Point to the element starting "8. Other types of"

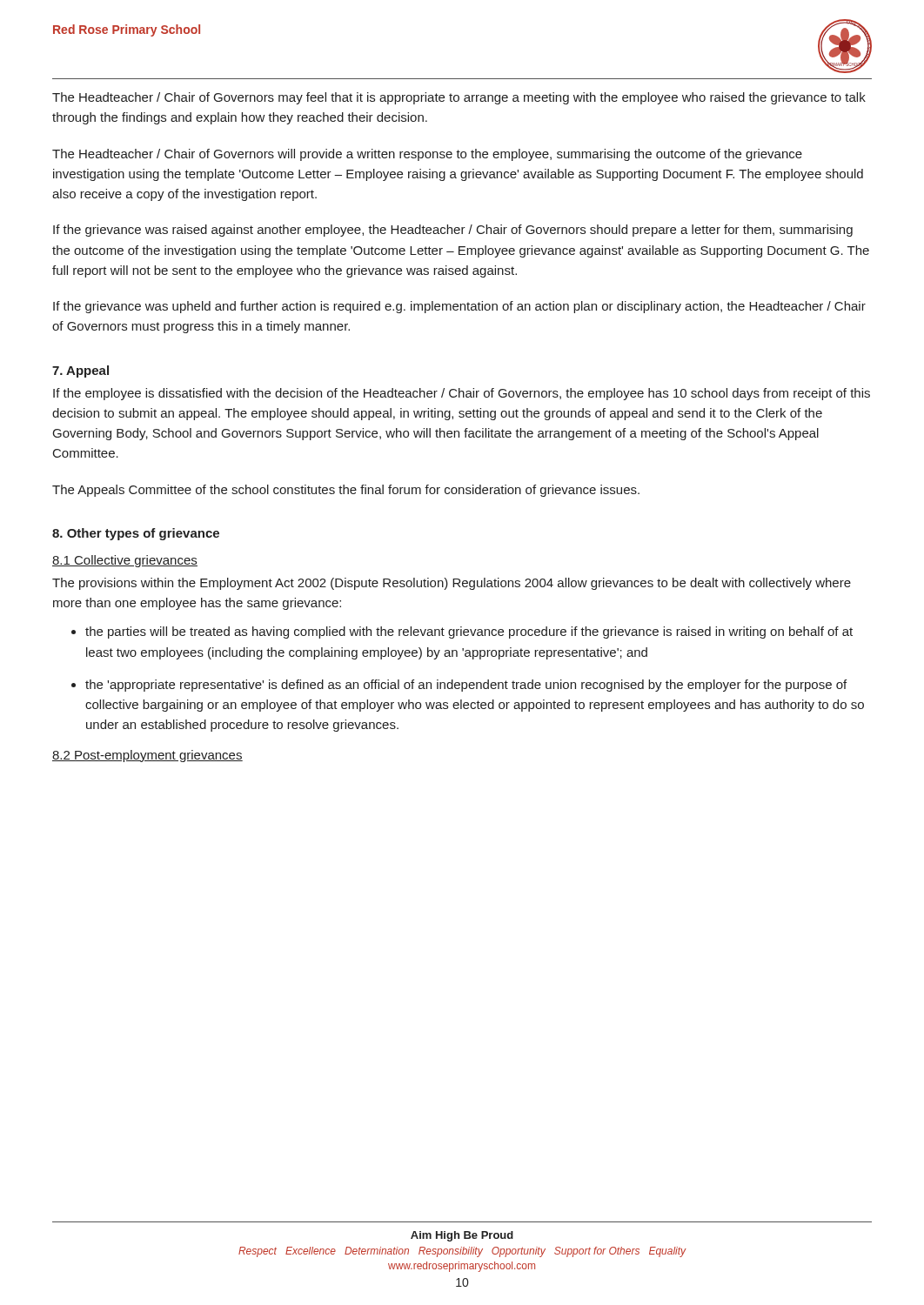tap(136, 533)
